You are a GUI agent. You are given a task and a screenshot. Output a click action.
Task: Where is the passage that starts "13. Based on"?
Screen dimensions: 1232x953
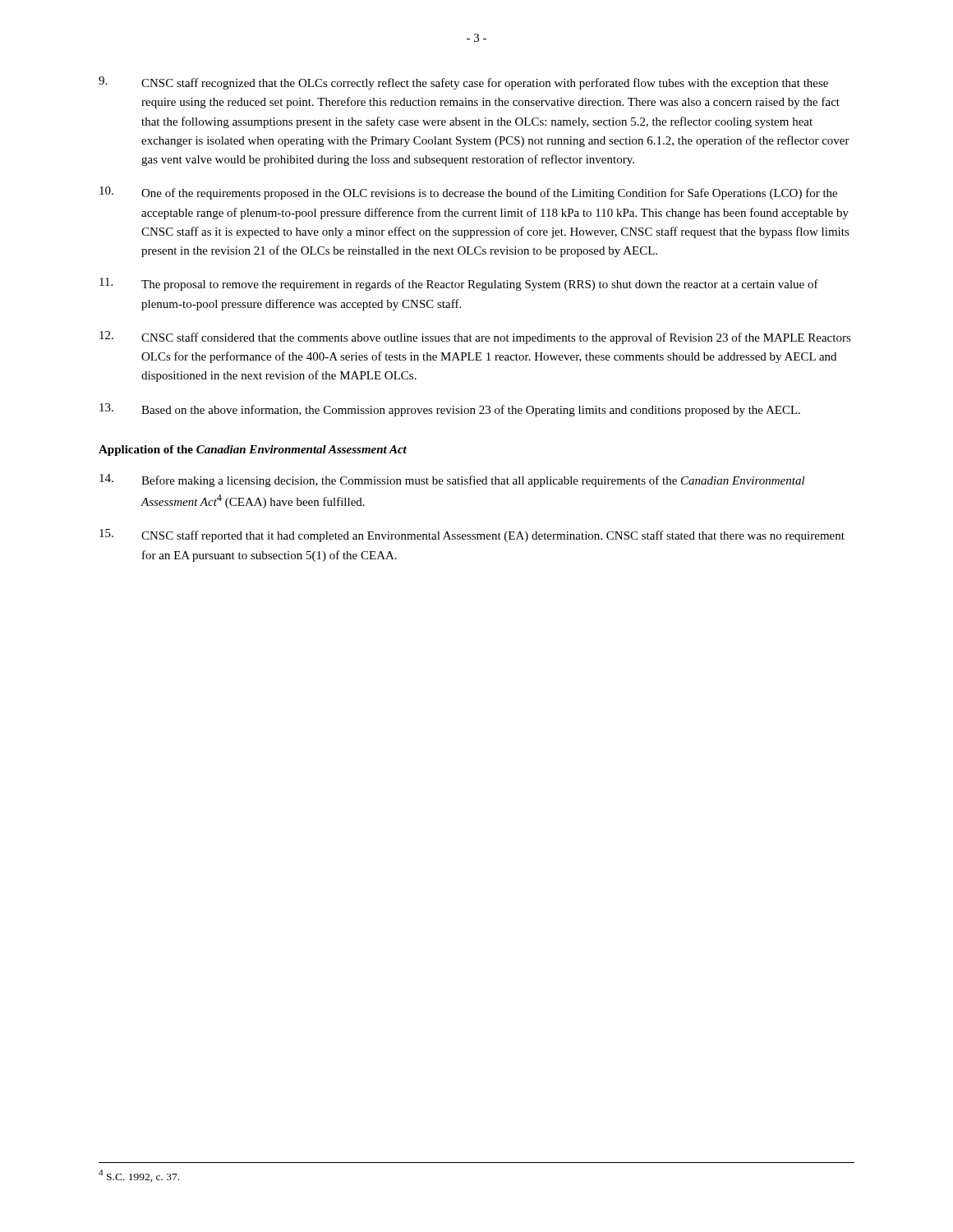[476, 410]
